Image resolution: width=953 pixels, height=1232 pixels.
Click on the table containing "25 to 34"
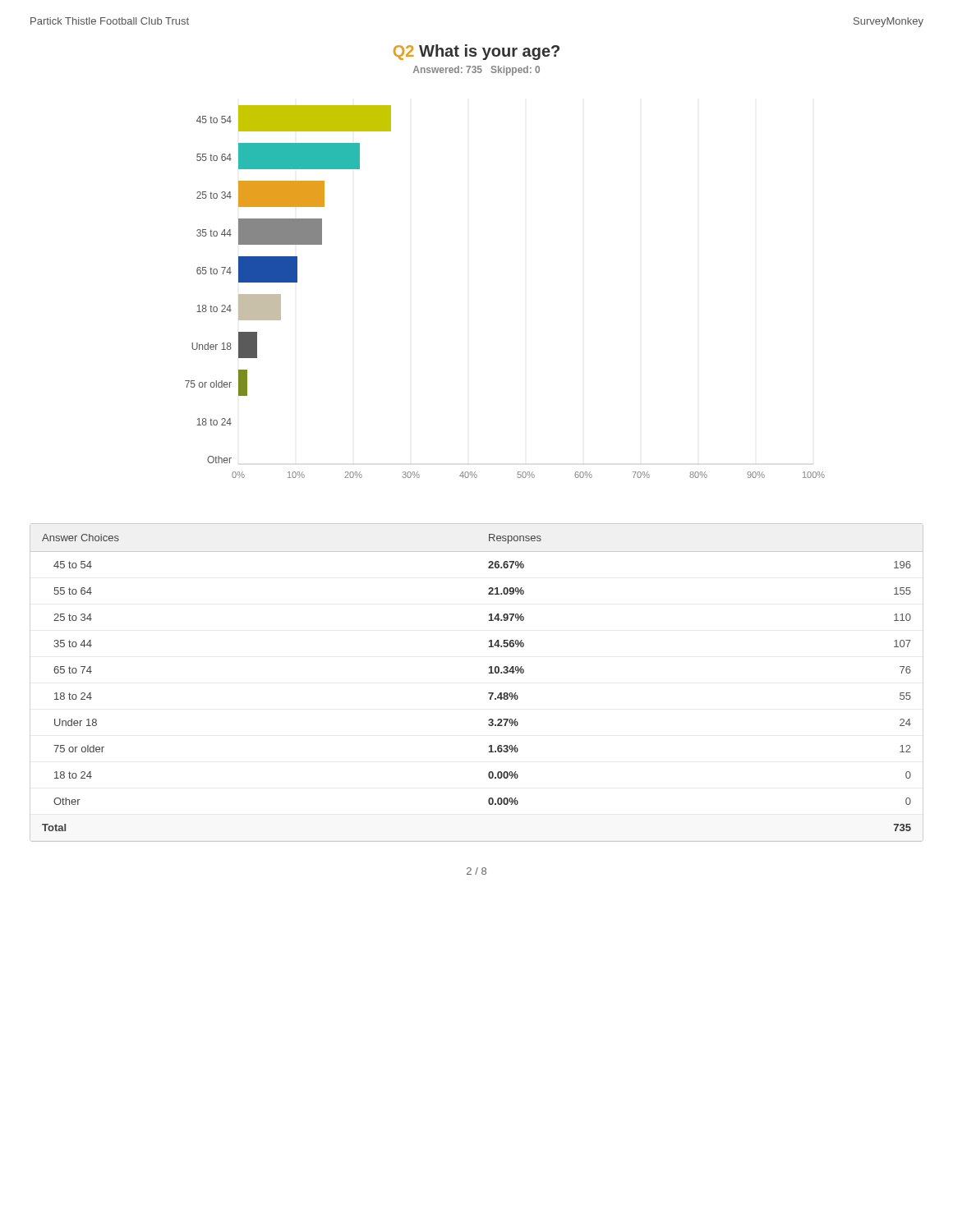coord(476,683)
